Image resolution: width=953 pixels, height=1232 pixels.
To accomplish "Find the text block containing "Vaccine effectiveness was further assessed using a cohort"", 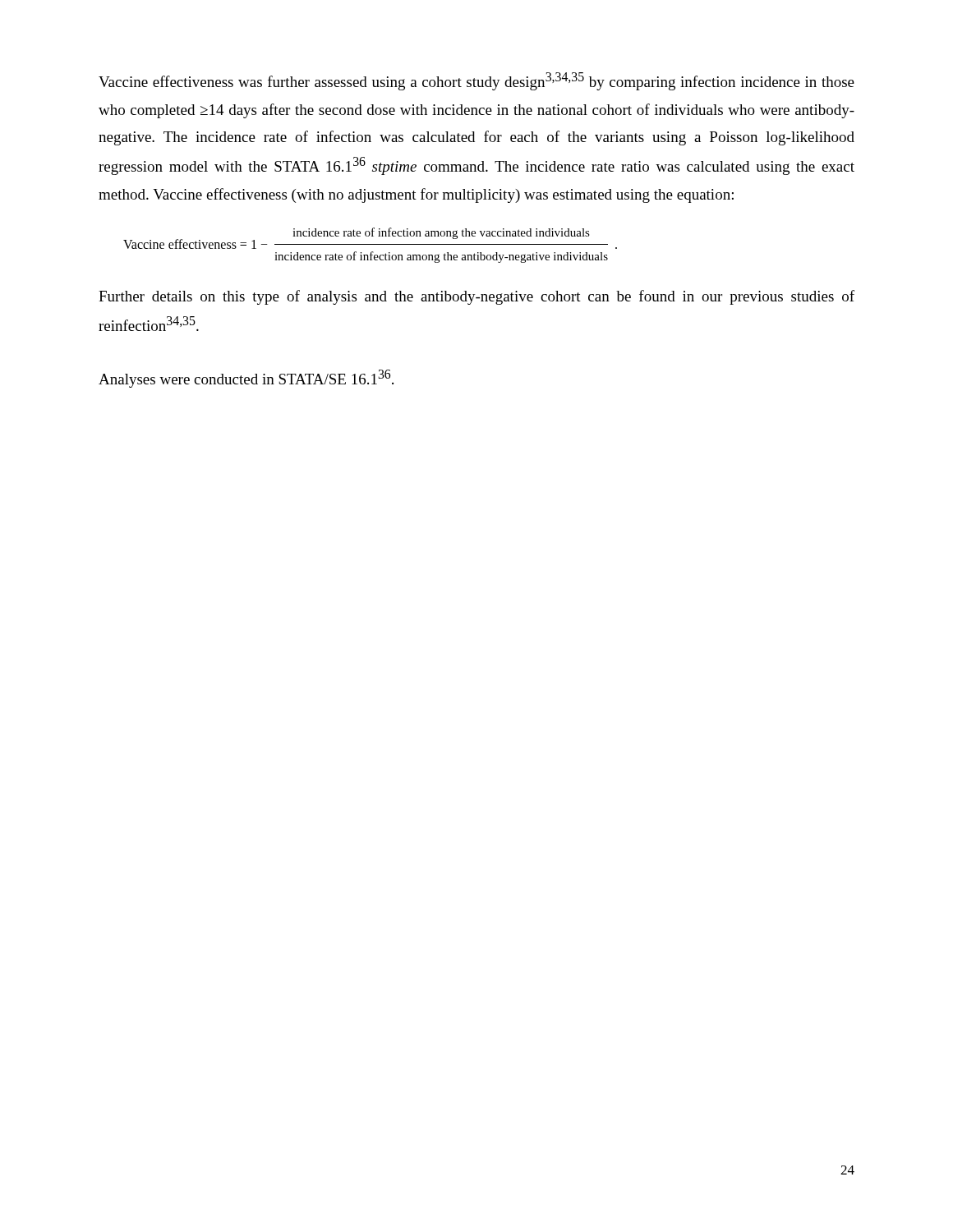I will [x=476, y=136].
